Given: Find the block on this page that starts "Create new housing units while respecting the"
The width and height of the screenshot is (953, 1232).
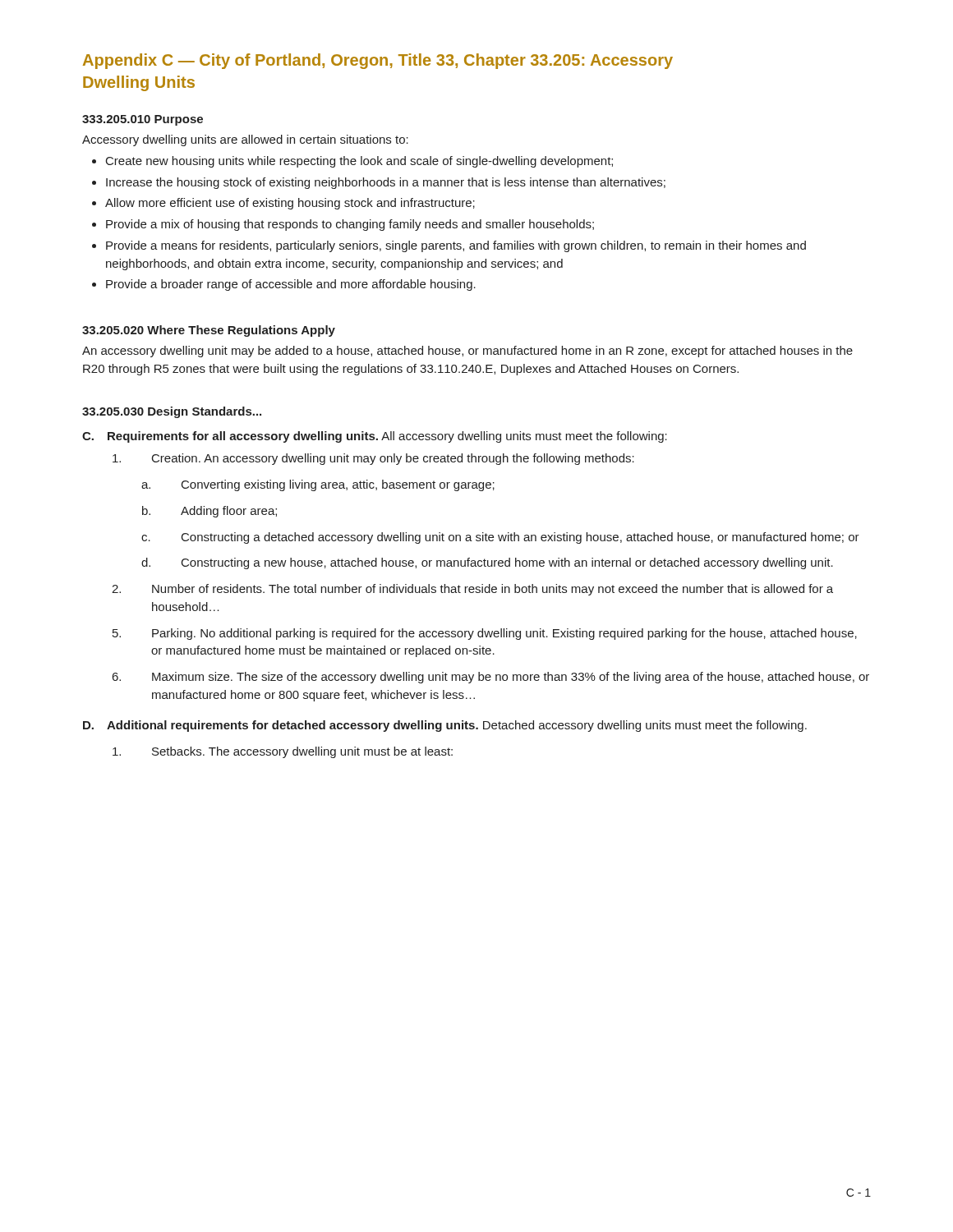Looking at the screenshot, I should tap(360, 160).
